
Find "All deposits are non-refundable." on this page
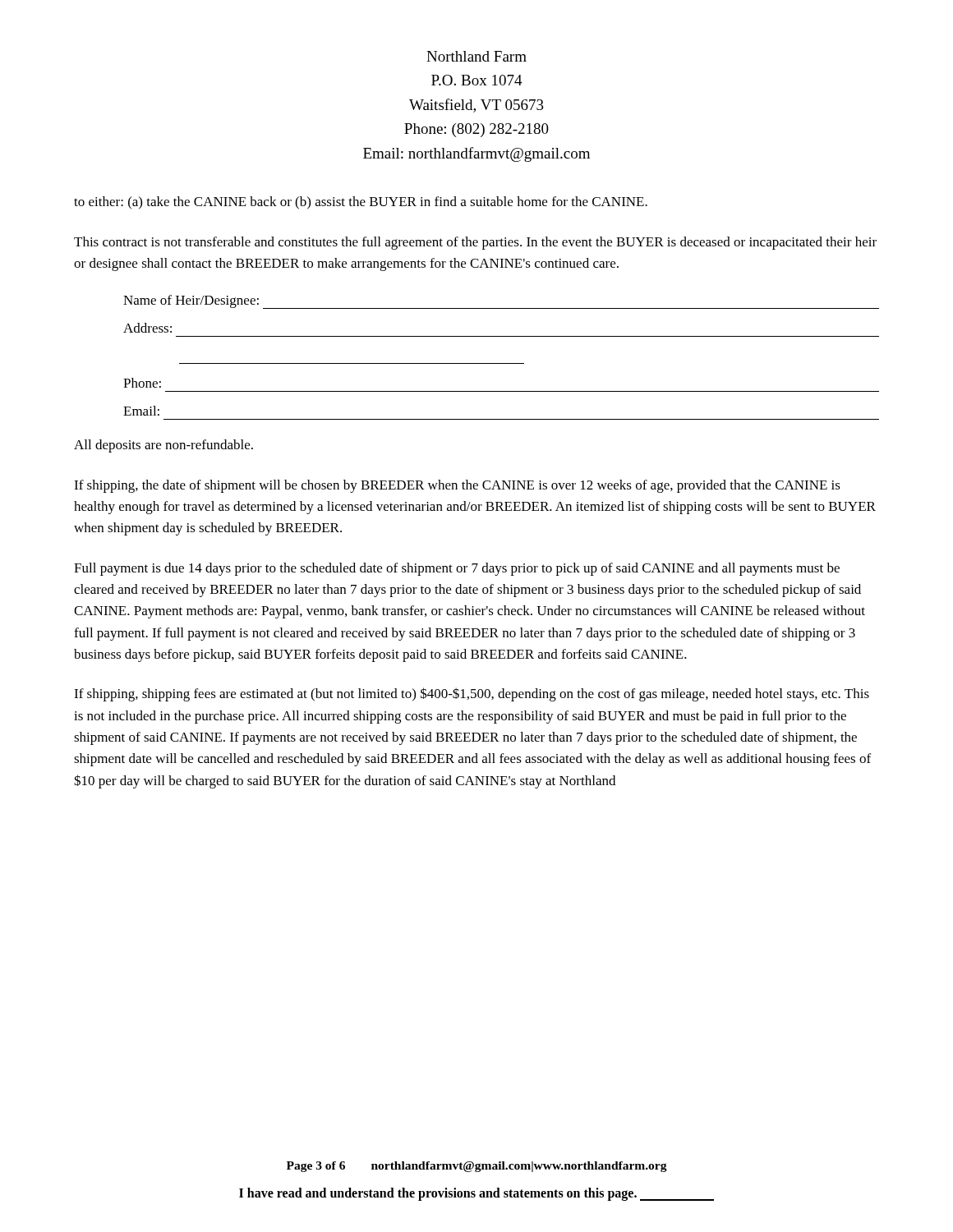point(164,445)
